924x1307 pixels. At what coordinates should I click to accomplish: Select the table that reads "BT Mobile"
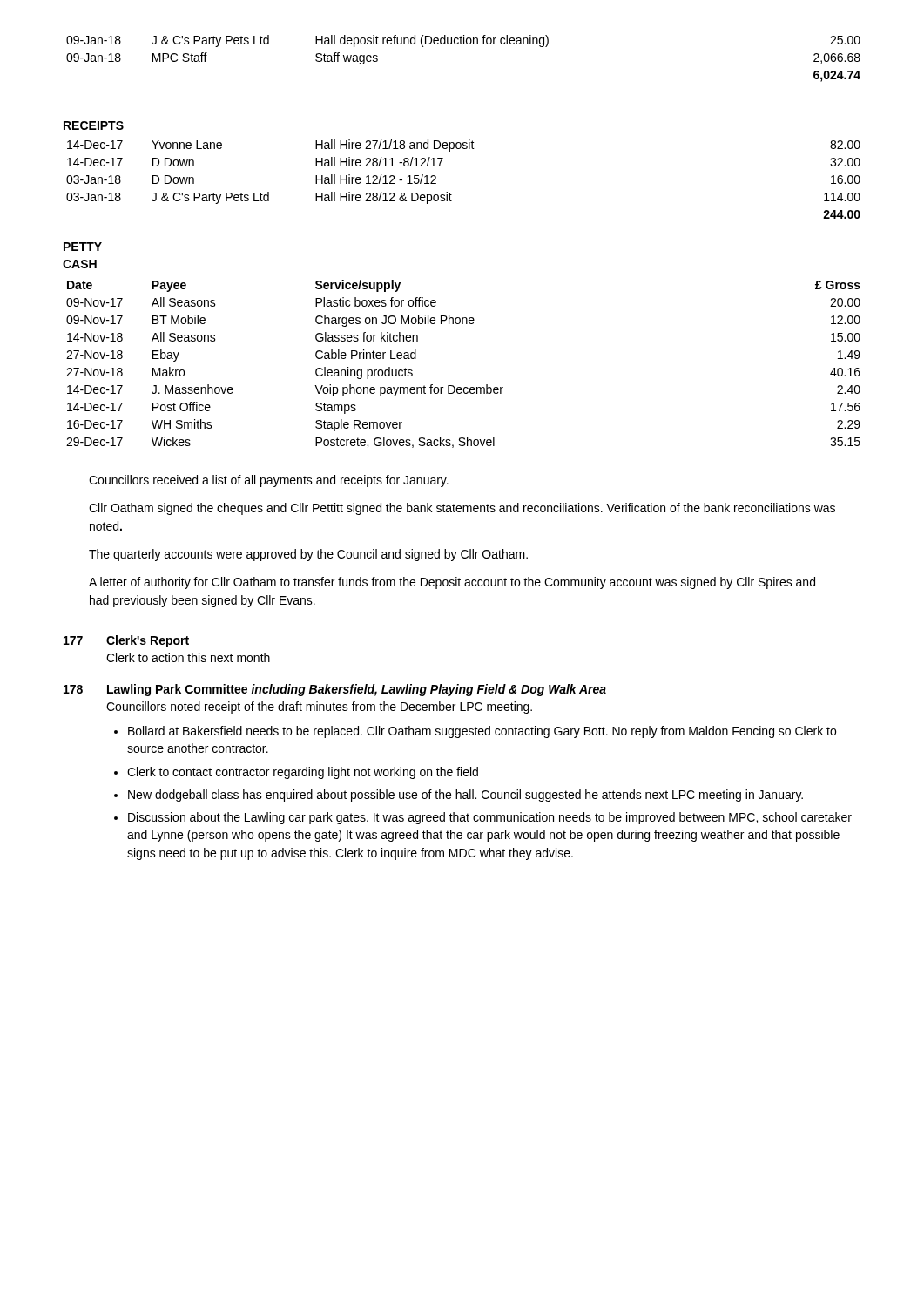pyautogui.click(x=463, y=364)
